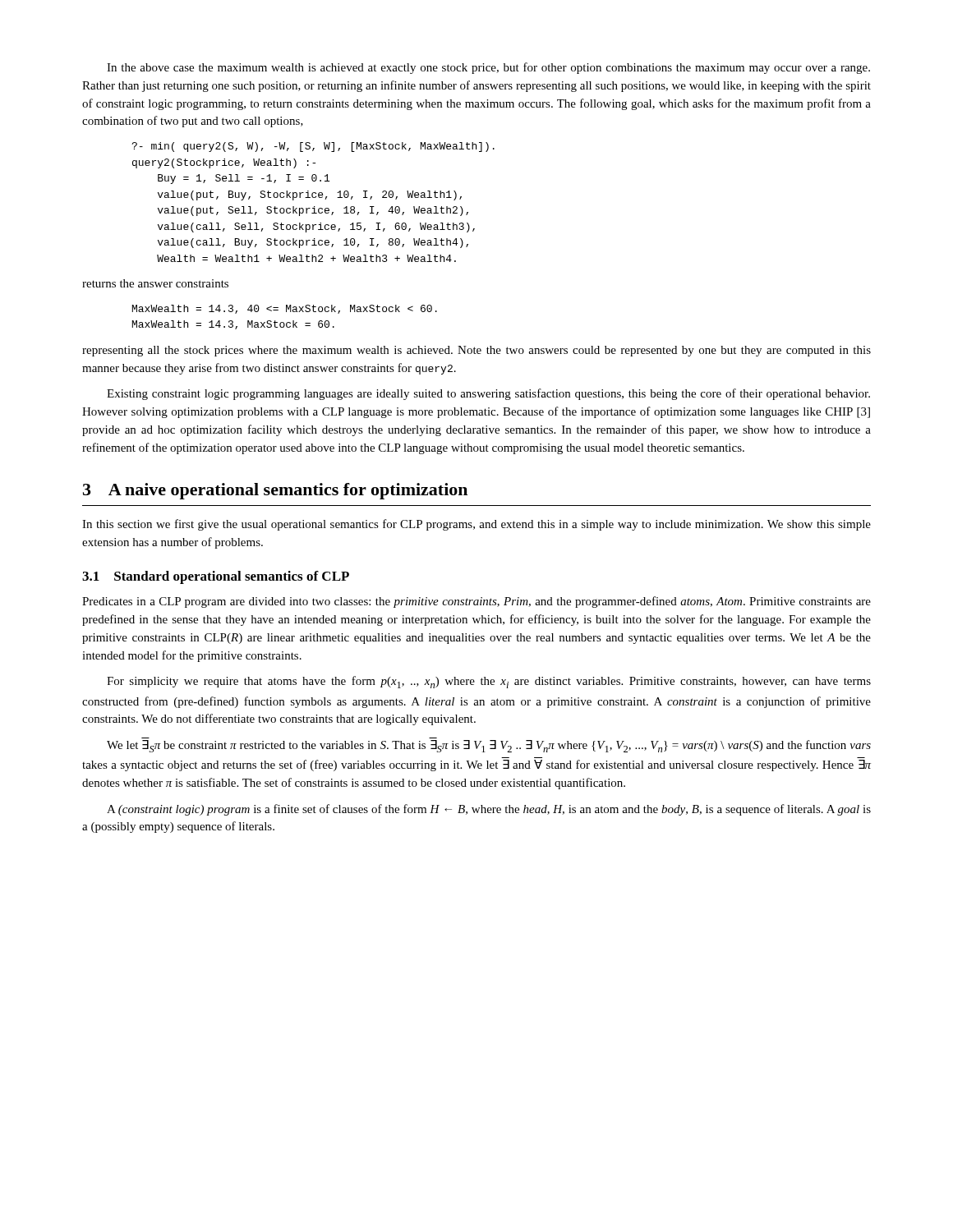Navigate to the text starting "?- min( query2(S, W), -W, [S, W], [MaxStock,"
This screenshot has width=953, height=1232.
point(313,147)
